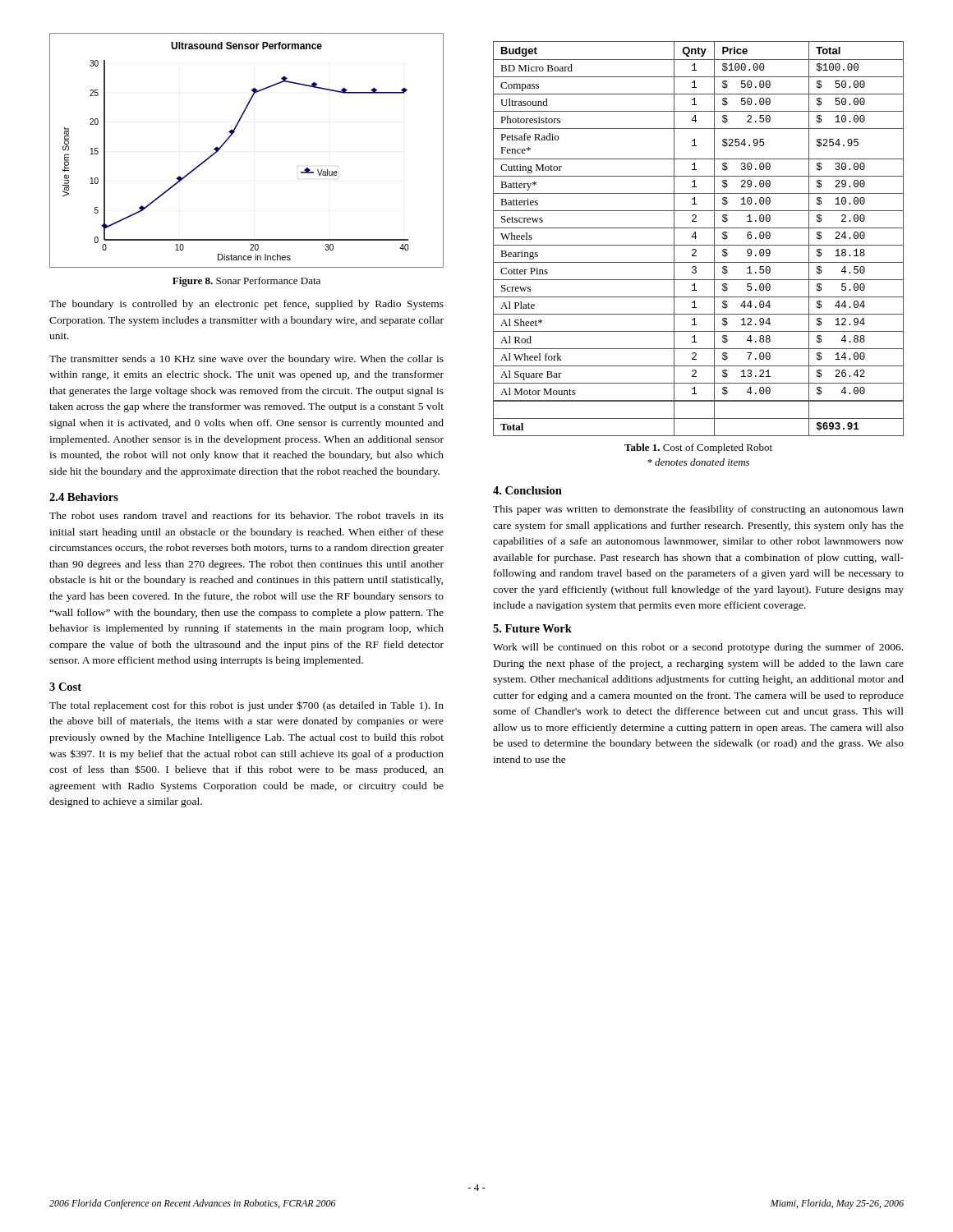
Task: Where is the passage that starts "The transmitter sends a 10 KHz sine wave"?
Action: coord(246,415)
